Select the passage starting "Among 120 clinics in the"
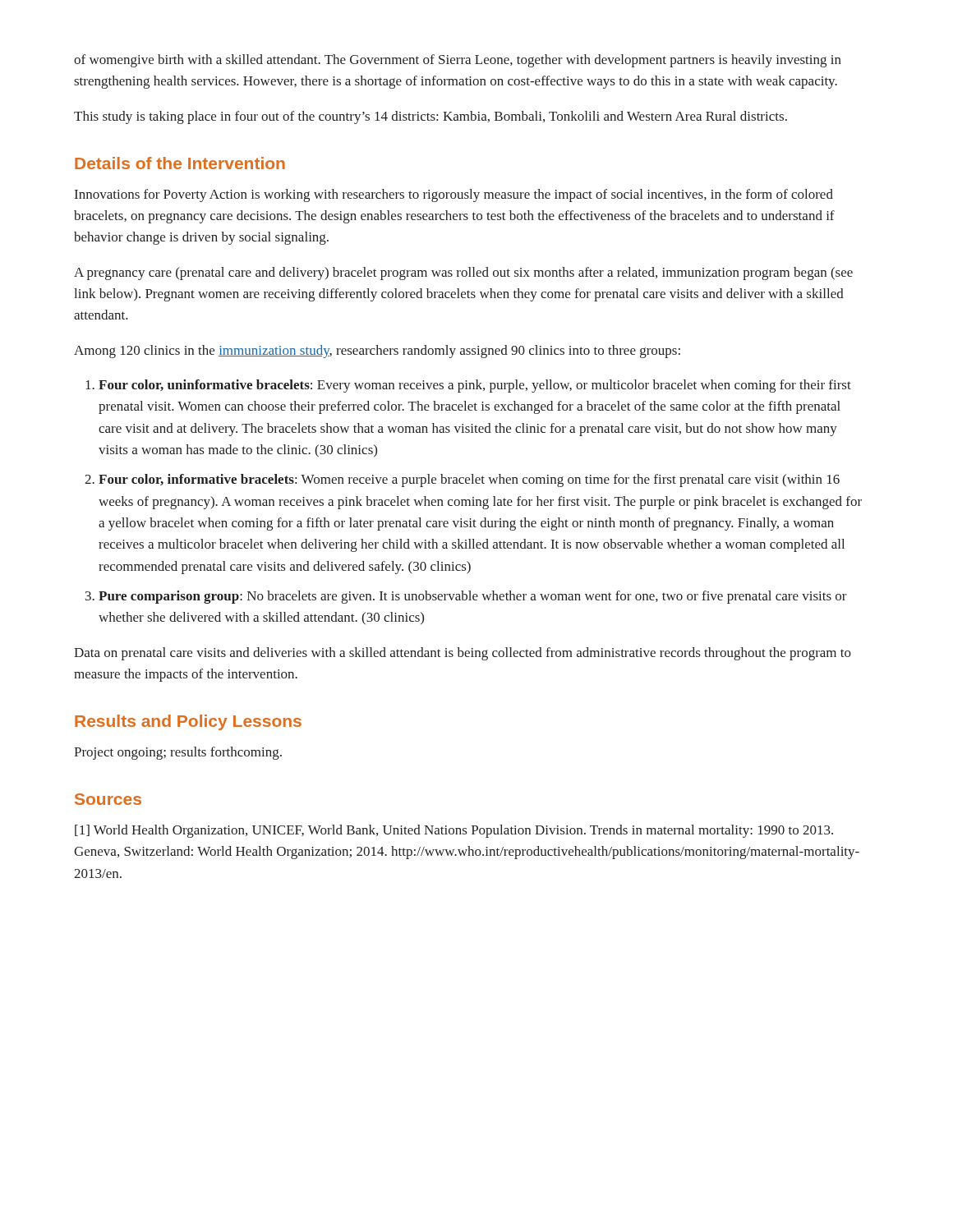The image size is (953, 1232). pyautogui.click(x=378, y=350)
